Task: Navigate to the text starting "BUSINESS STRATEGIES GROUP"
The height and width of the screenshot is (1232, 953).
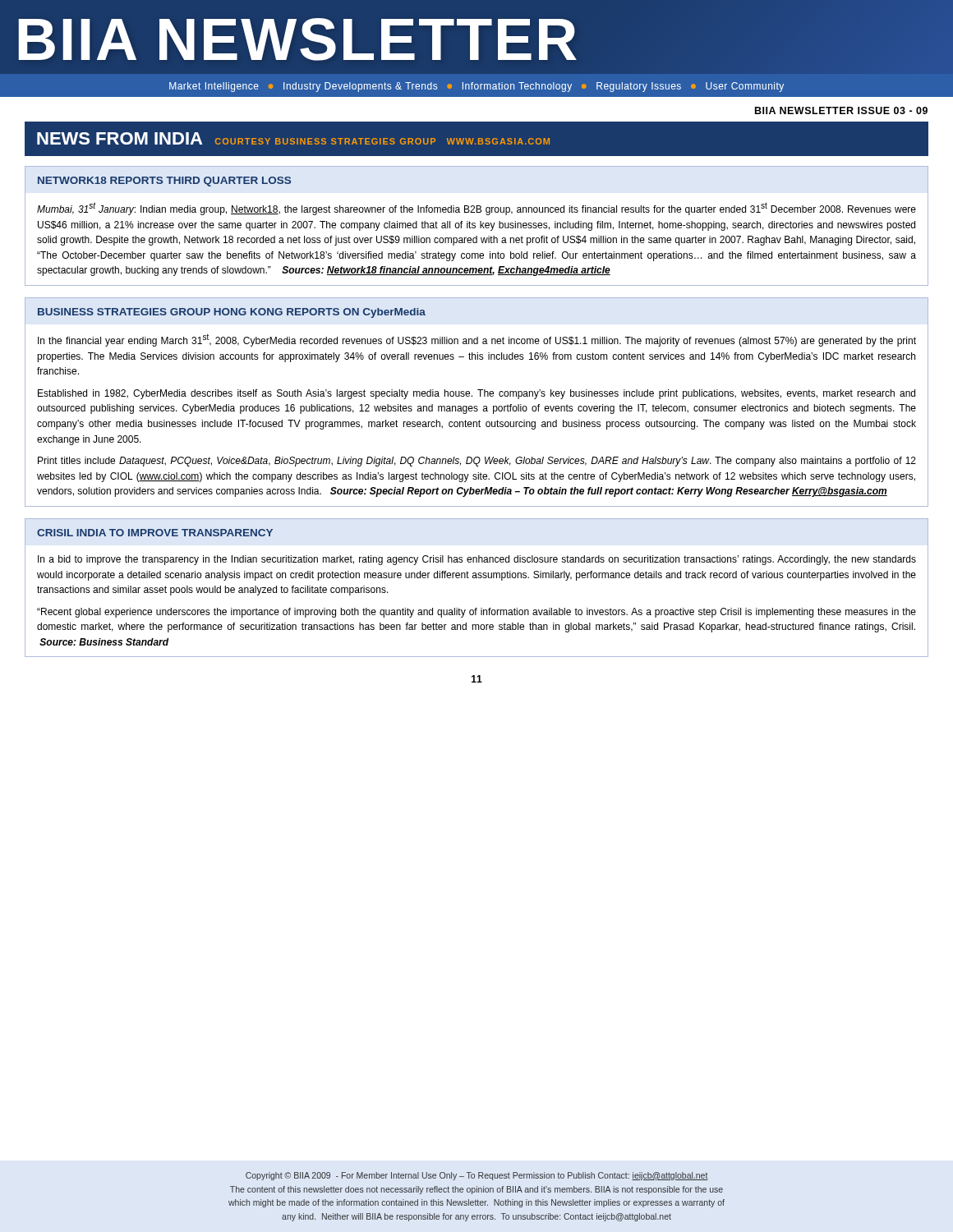Action: tap(231, 312)
